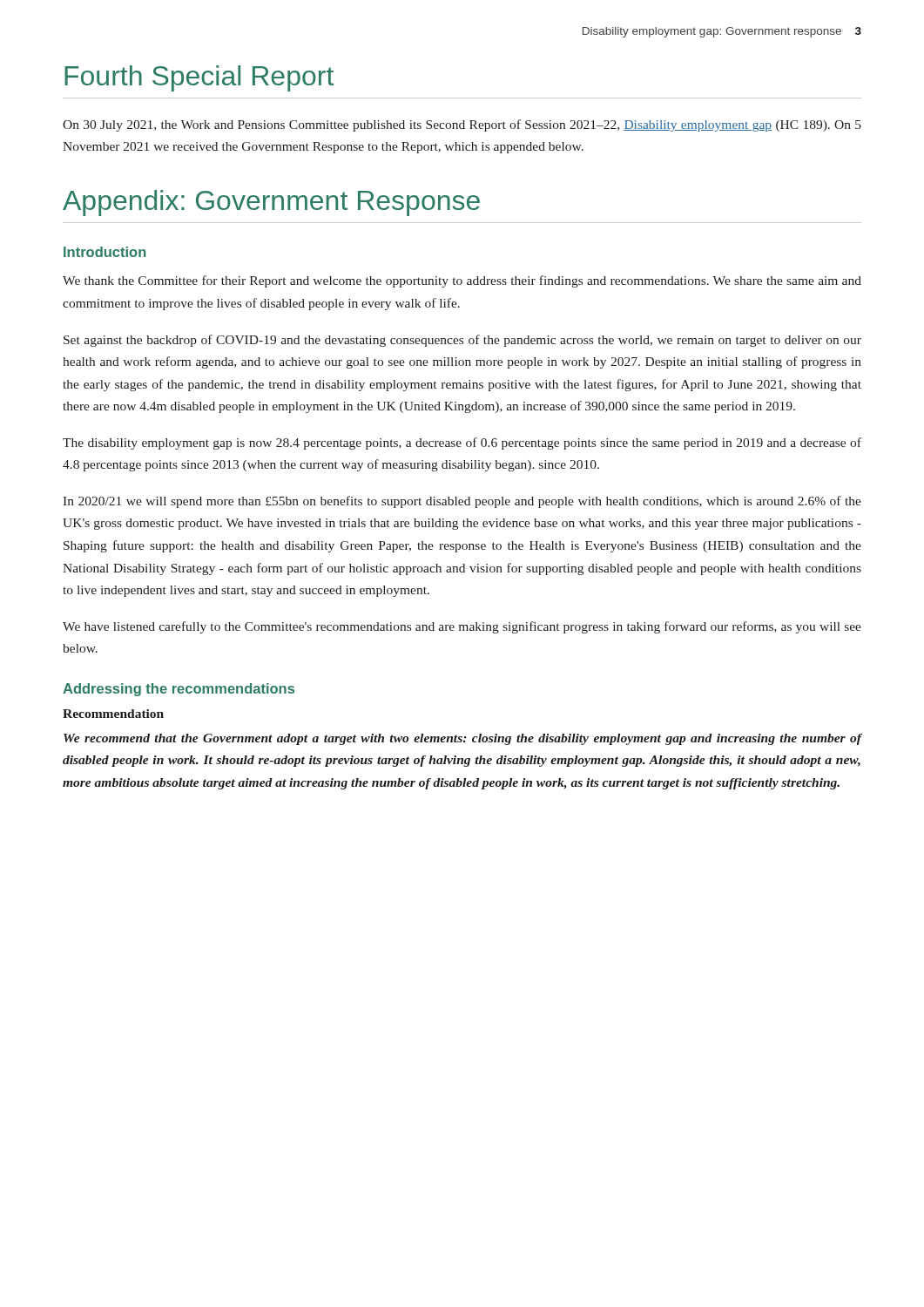Where is the passage that starts "Set against the"?

[x=462, y=372]
